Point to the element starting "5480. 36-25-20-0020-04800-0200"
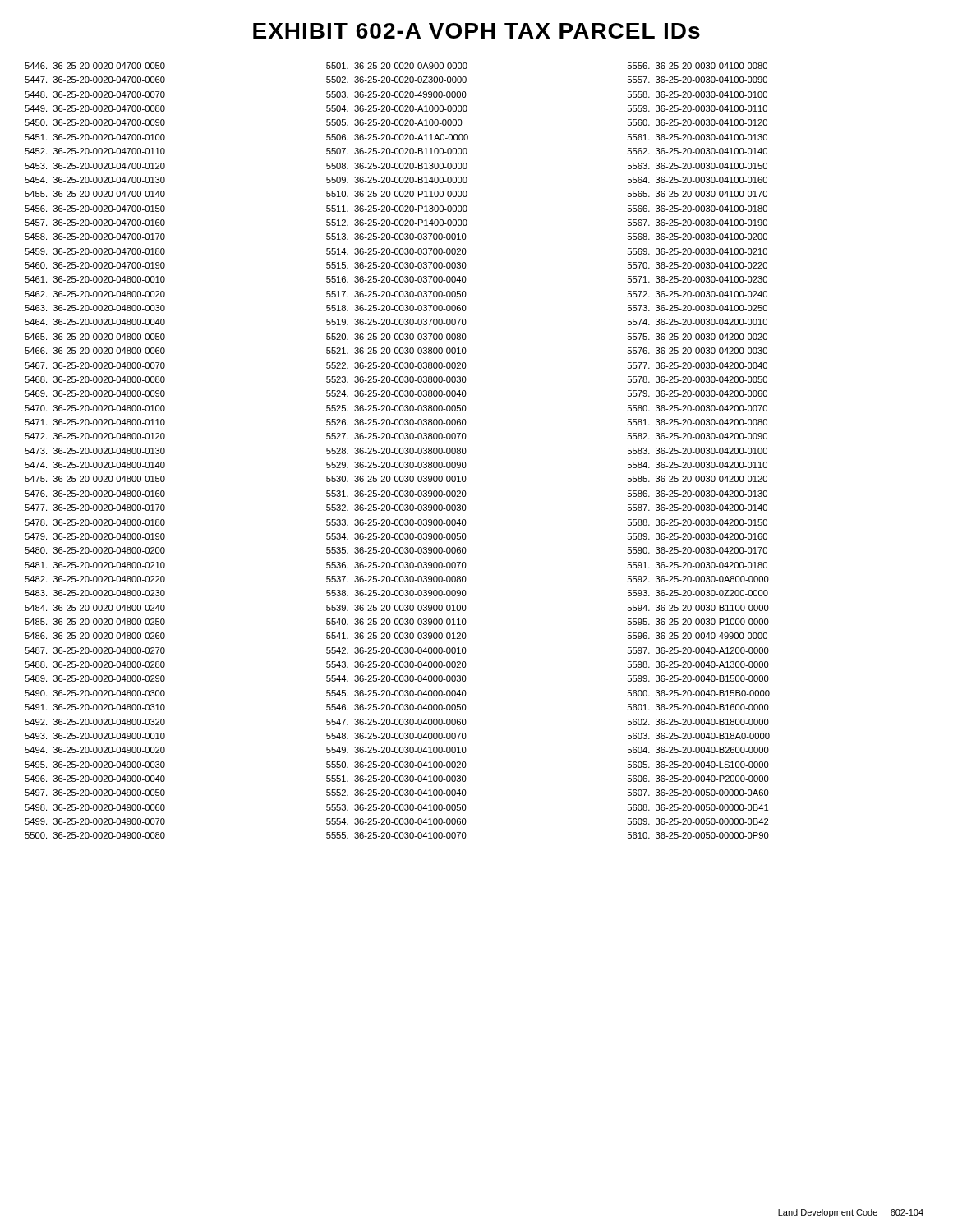This screenshot has width=953, height=1232. click(95, 550)
